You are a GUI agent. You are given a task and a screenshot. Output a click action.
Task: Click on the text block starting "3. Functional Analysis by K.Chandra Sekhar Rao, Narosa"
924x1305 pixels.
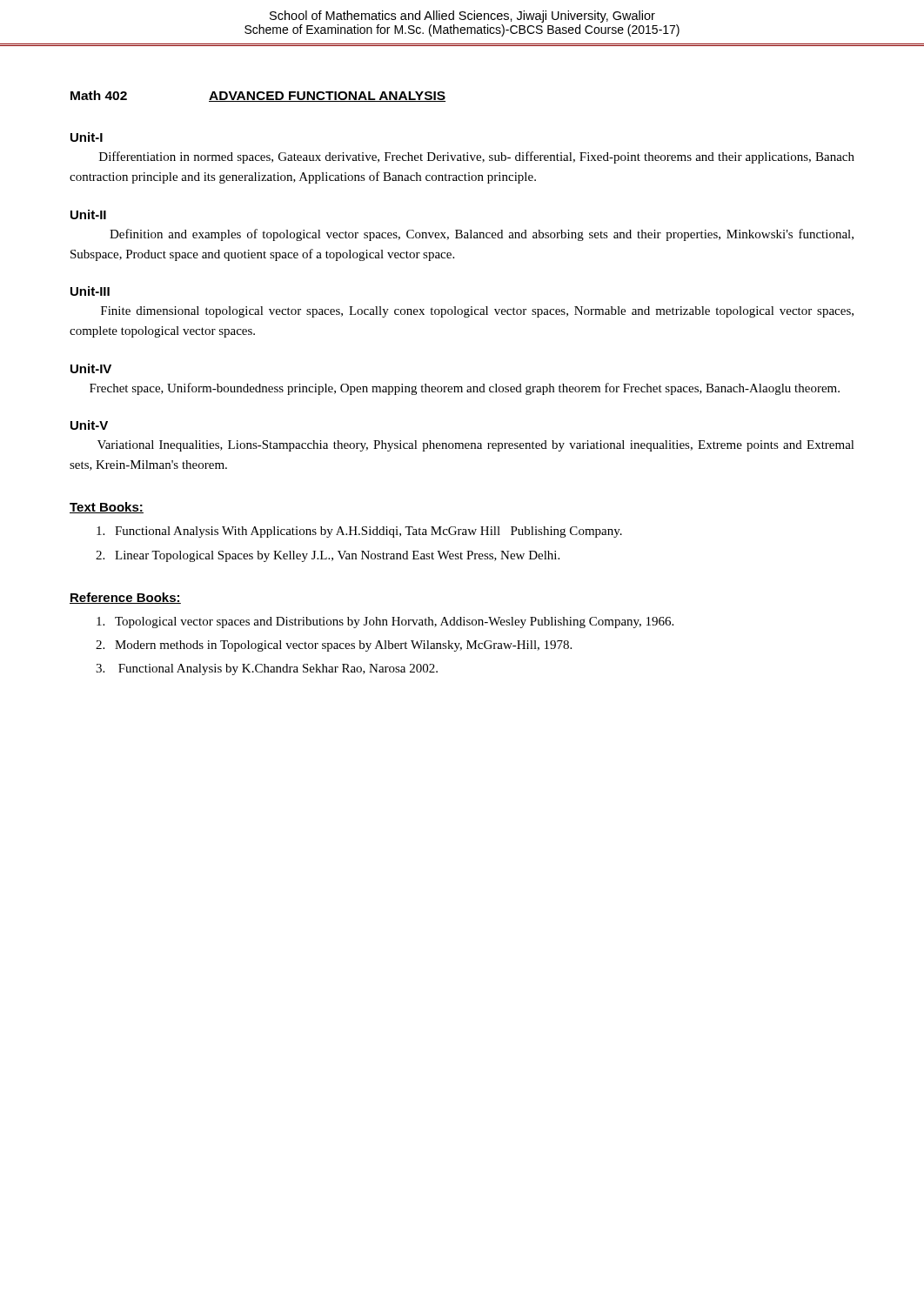267,669
